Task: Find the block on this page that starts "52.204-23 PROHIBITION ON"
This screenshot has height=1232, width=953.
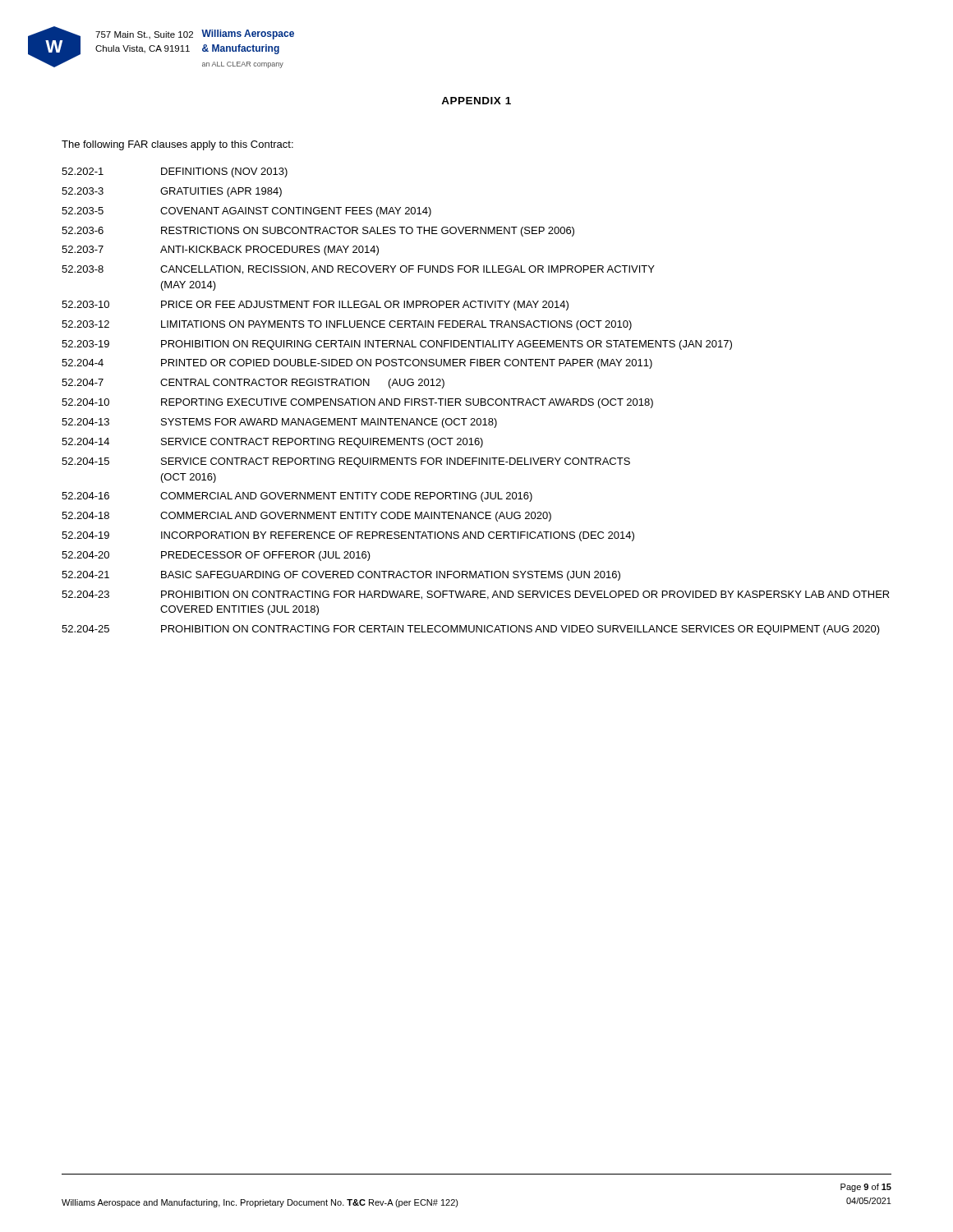Action: pyautogui.click(x=476, y=602)
